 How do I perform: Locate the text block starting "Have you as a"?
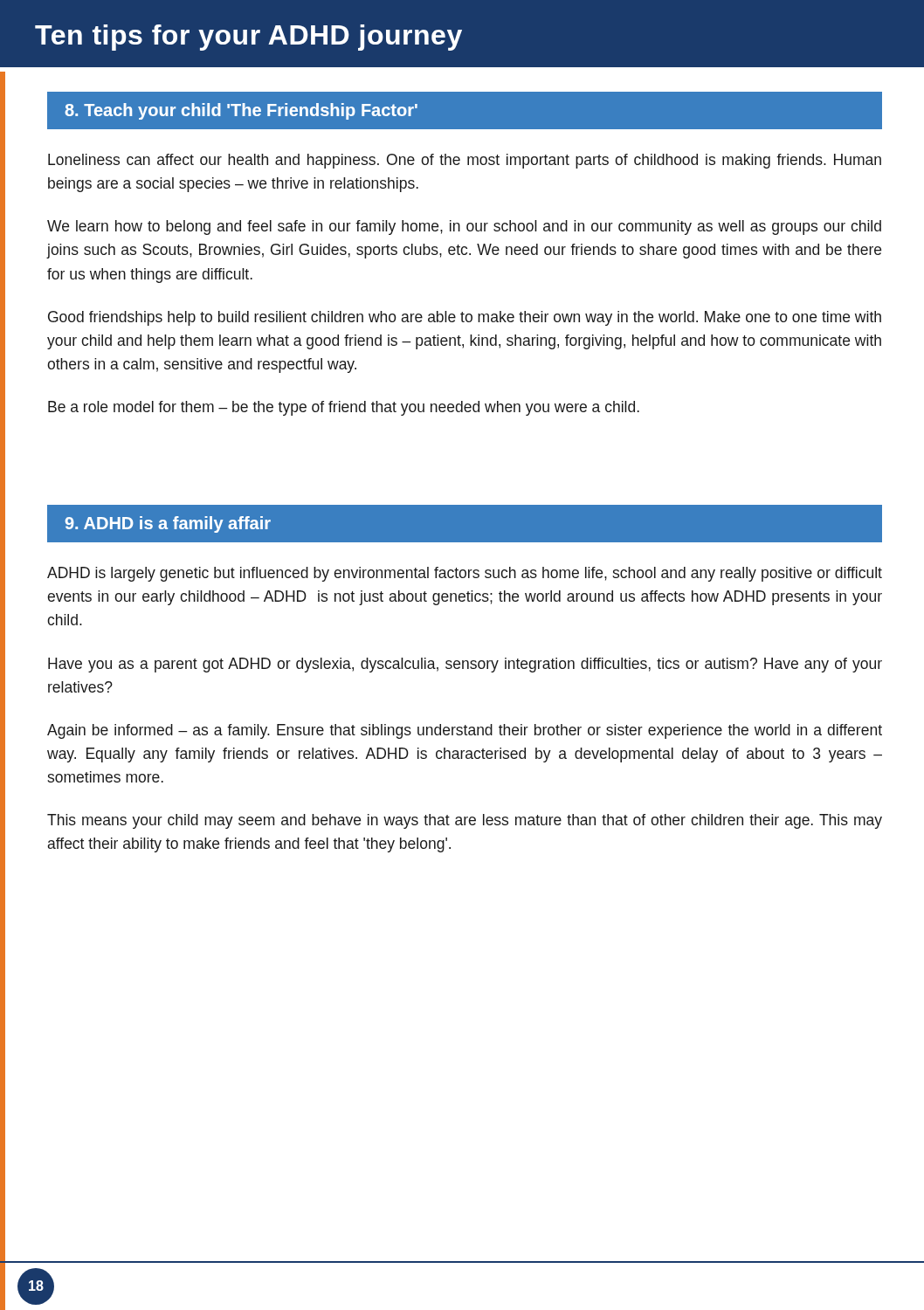pos(465,675)
